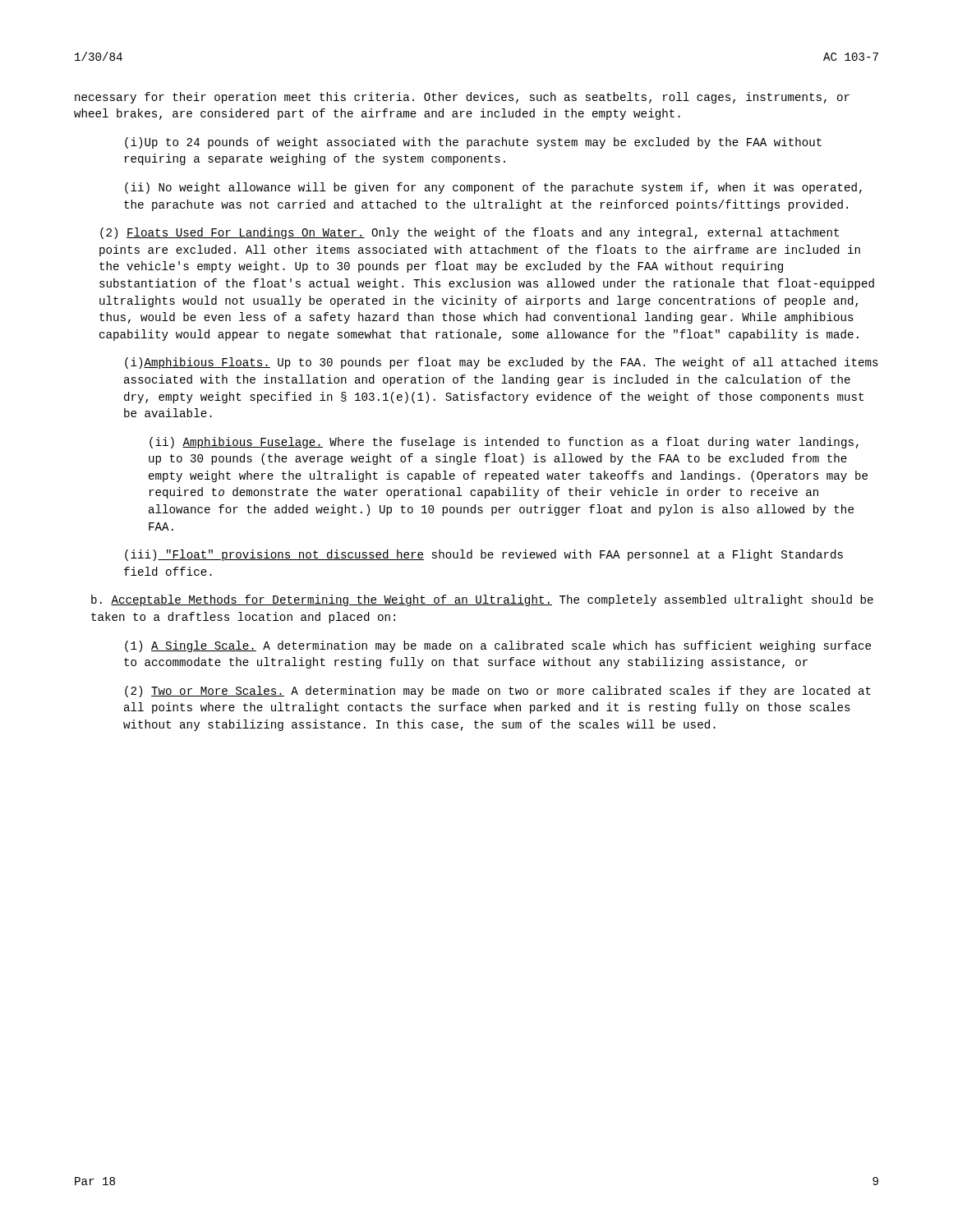Point to the block beginning "(2) Two or More Scales. A determination"

click(497, 708)
